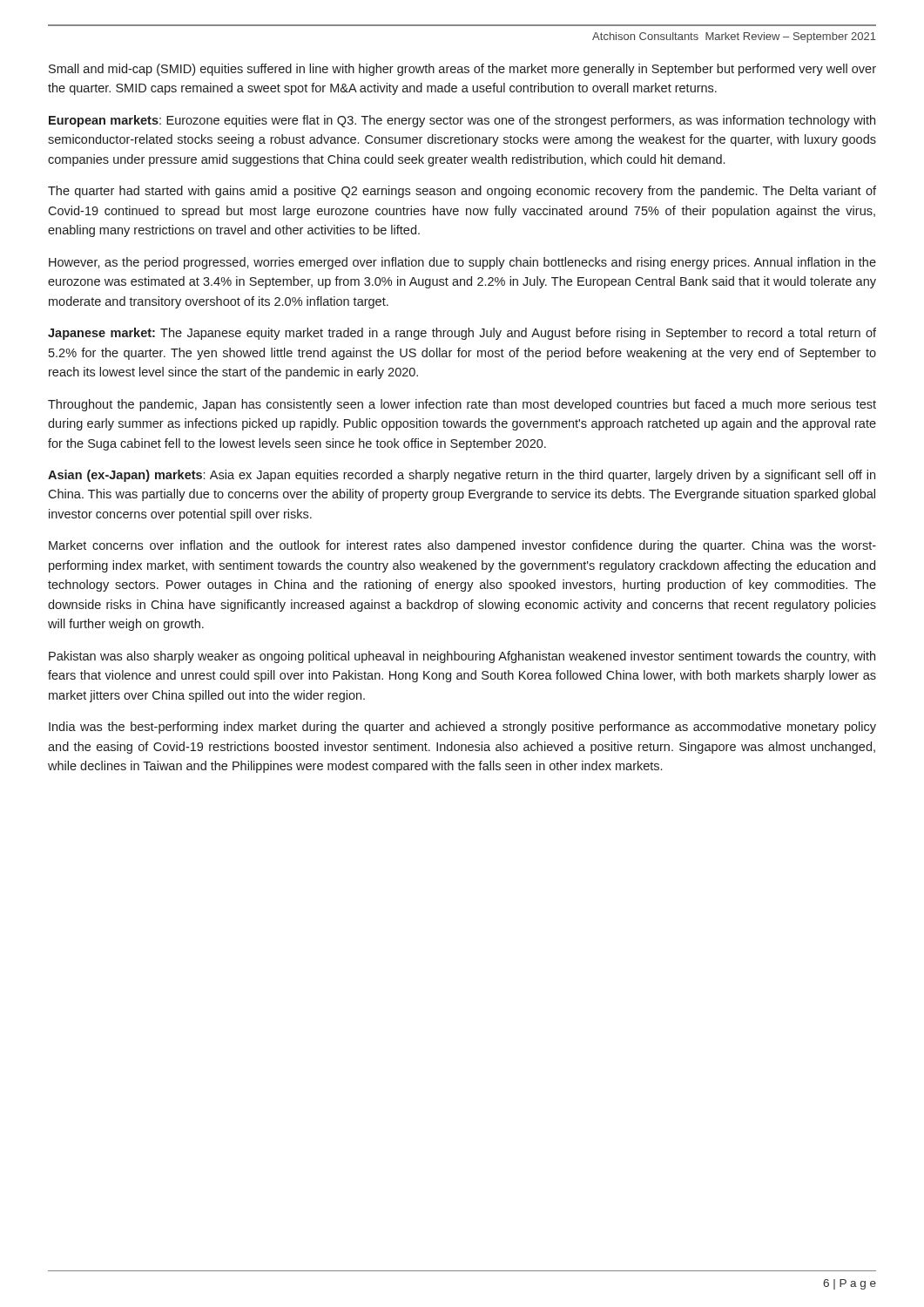
Task: Where is the passage that starts "The quarter had started with"?
Action: tap(462, 211)
